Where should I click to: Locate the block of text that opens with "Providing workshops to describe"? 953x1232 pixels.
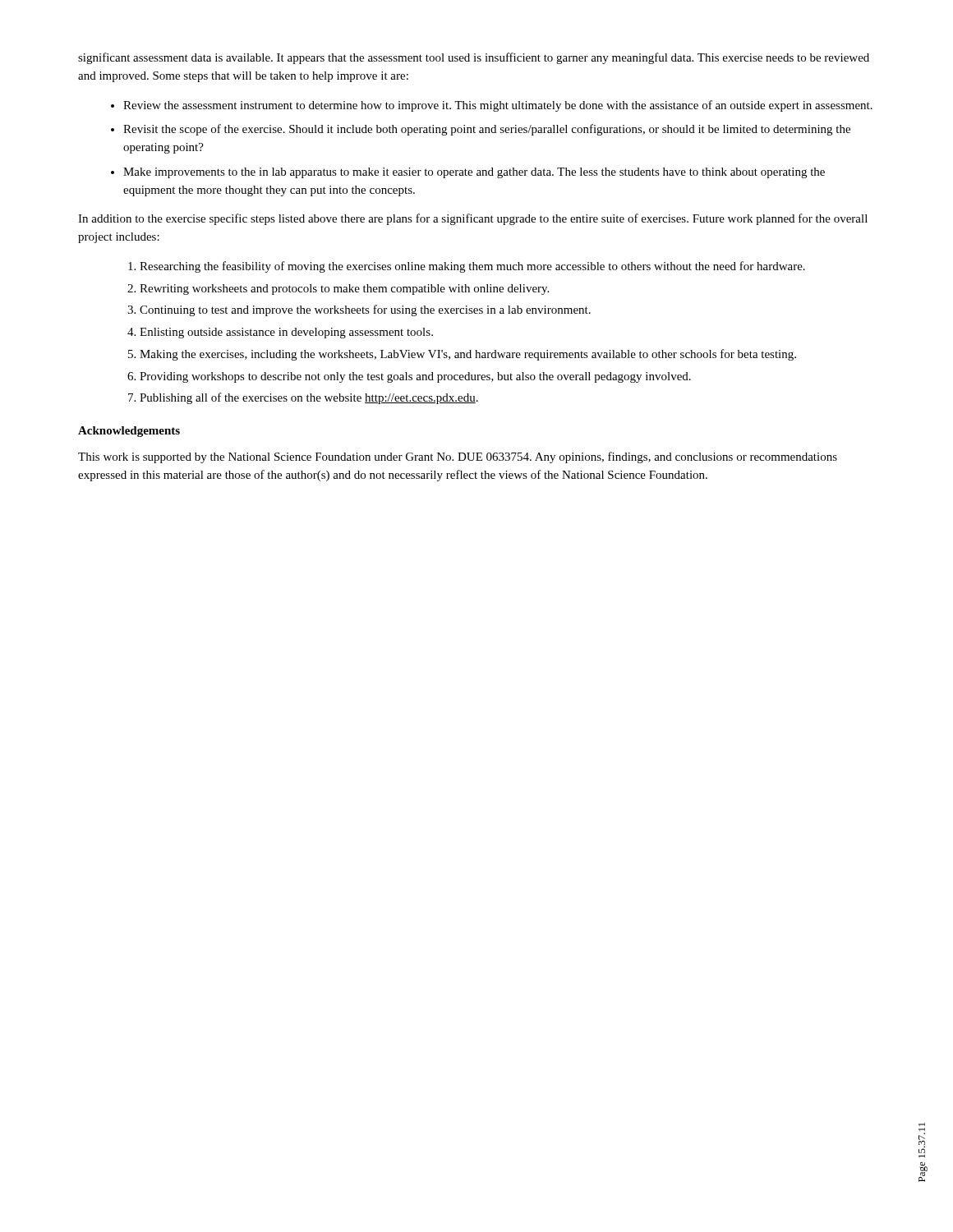[x=507, y=376]
